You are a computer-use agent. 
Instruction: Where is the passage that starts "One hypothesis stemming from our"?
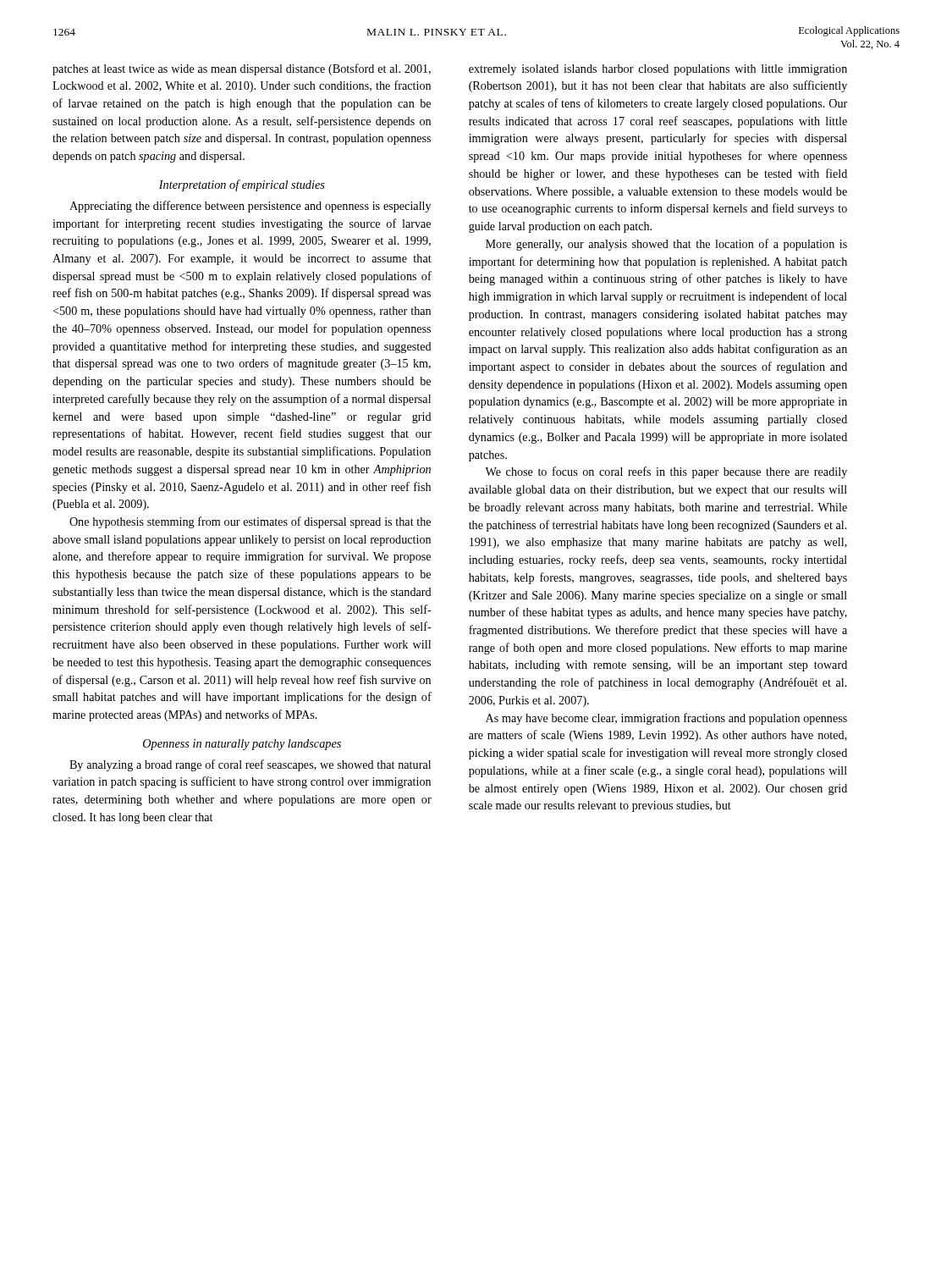click(242, 618)
